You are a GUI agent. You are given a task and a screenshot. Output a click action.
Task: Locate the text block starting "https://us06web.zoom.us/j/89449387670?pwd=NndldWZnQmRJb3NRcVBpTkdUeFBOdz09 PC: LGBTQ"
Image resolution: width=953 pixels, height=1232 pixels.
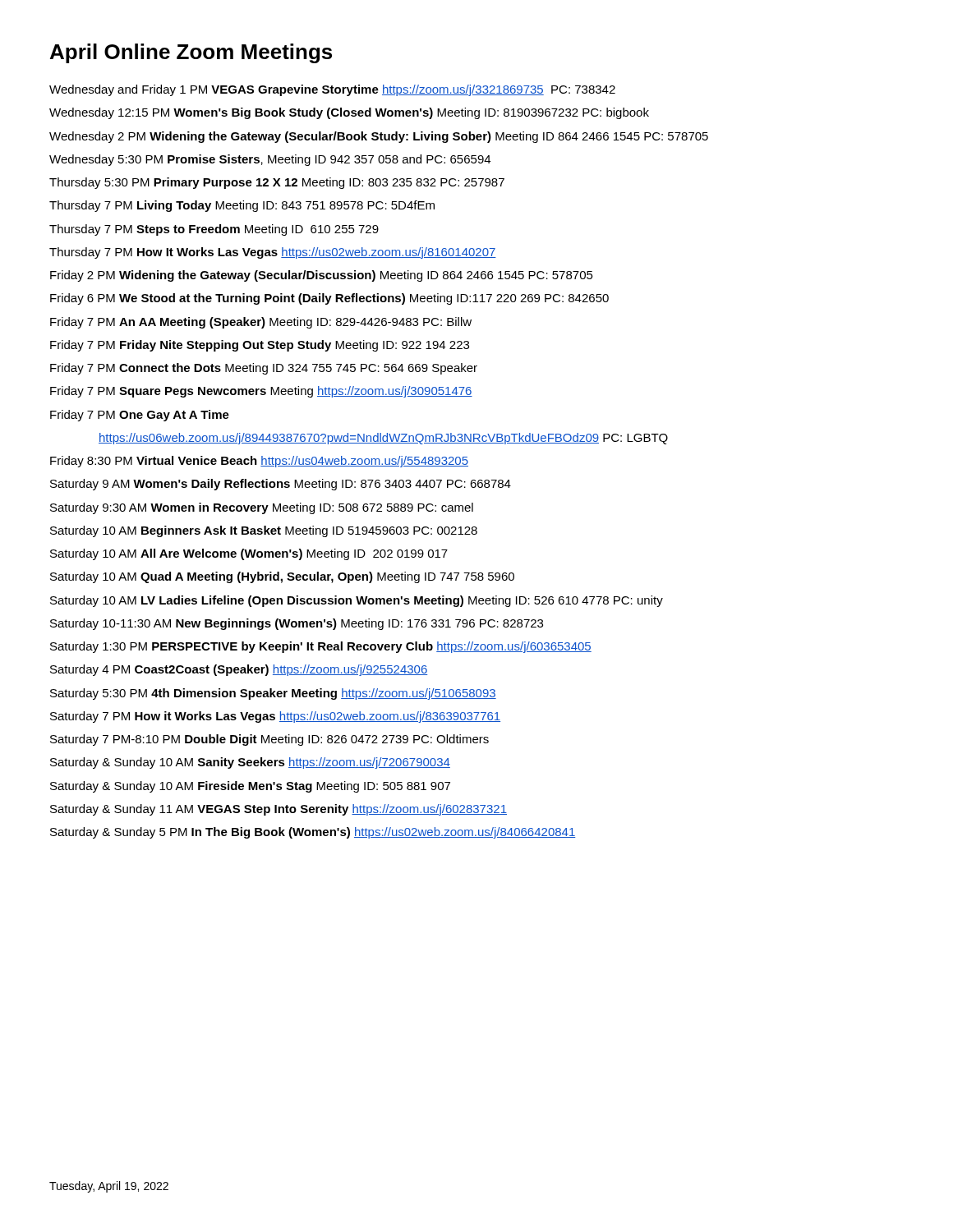383,437
